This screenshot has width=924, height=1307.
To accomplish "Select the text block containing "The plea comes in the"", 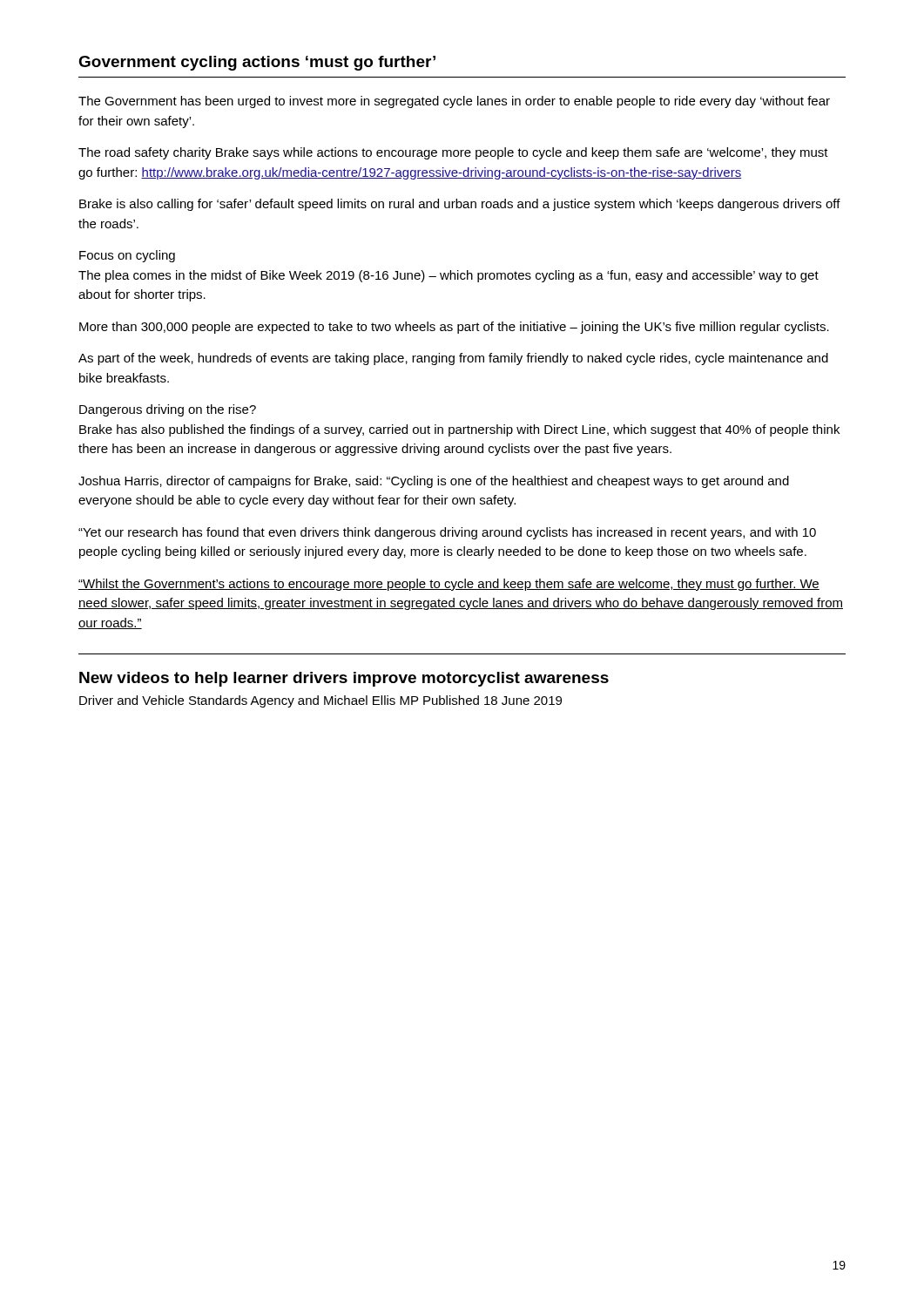I will pos(448,284).
